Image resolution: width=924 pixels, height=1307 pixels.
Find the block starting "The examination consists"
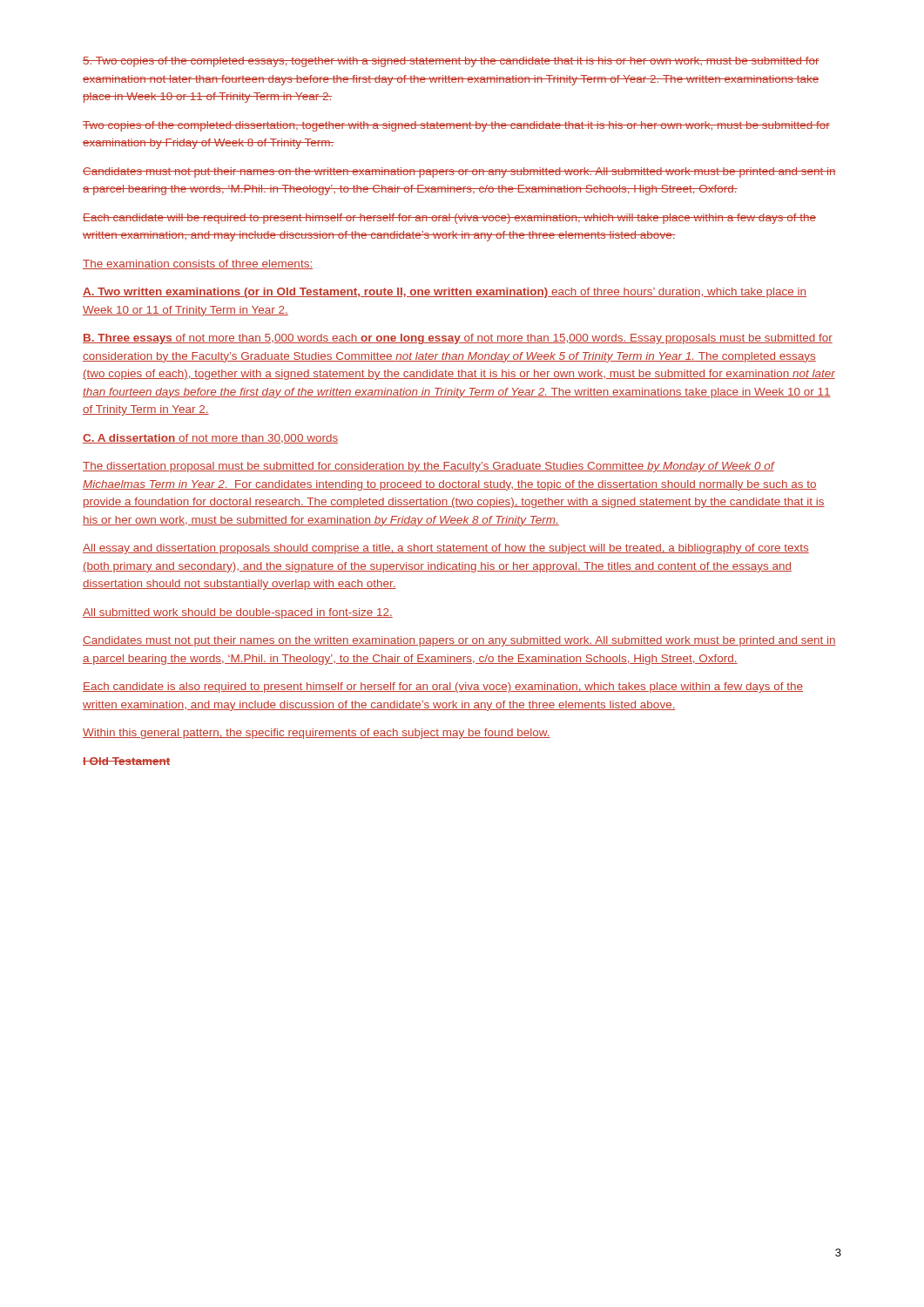198,263
